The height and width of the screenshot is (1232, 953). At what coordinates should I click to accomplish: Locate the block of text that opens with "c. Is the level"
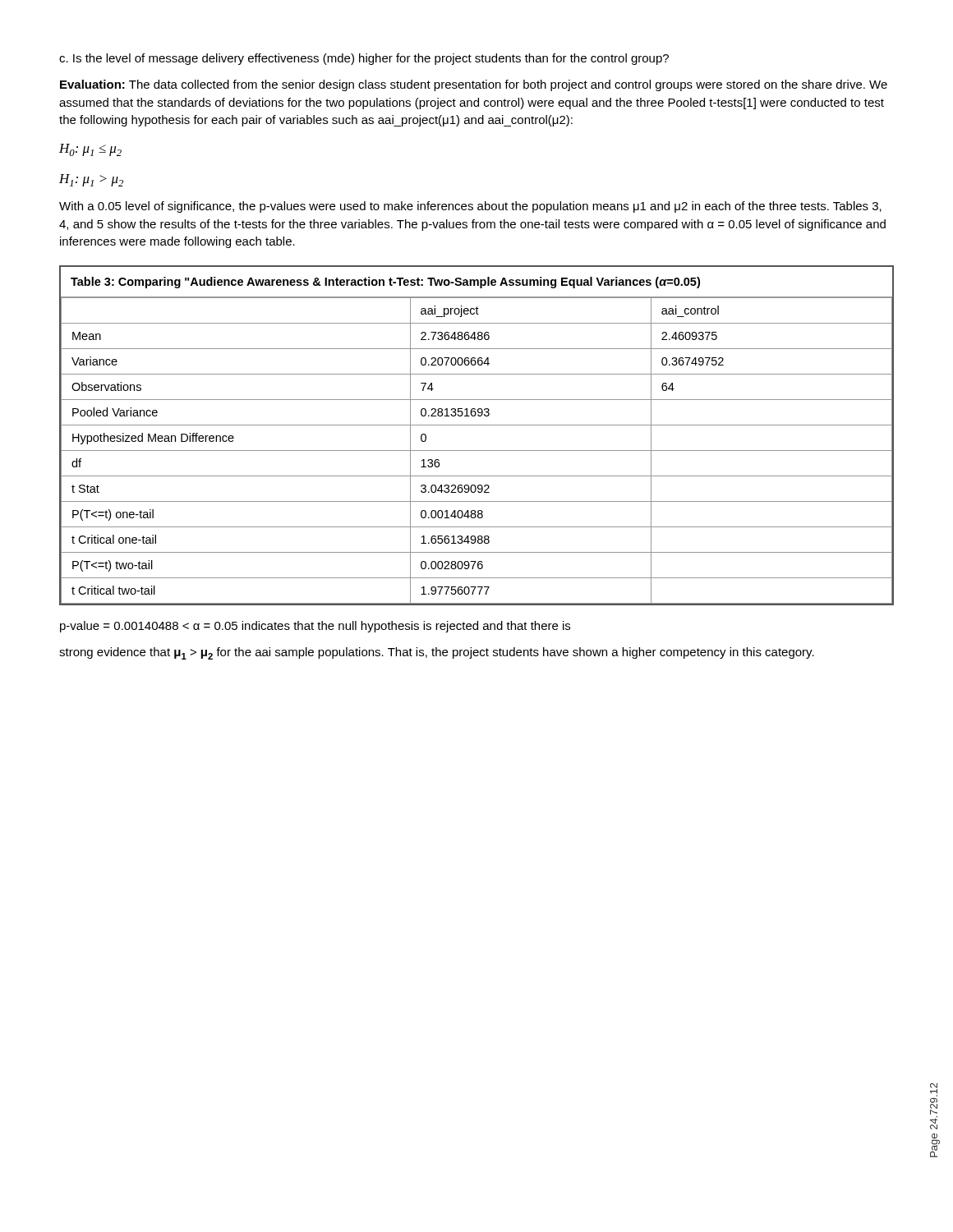(364, 58)
